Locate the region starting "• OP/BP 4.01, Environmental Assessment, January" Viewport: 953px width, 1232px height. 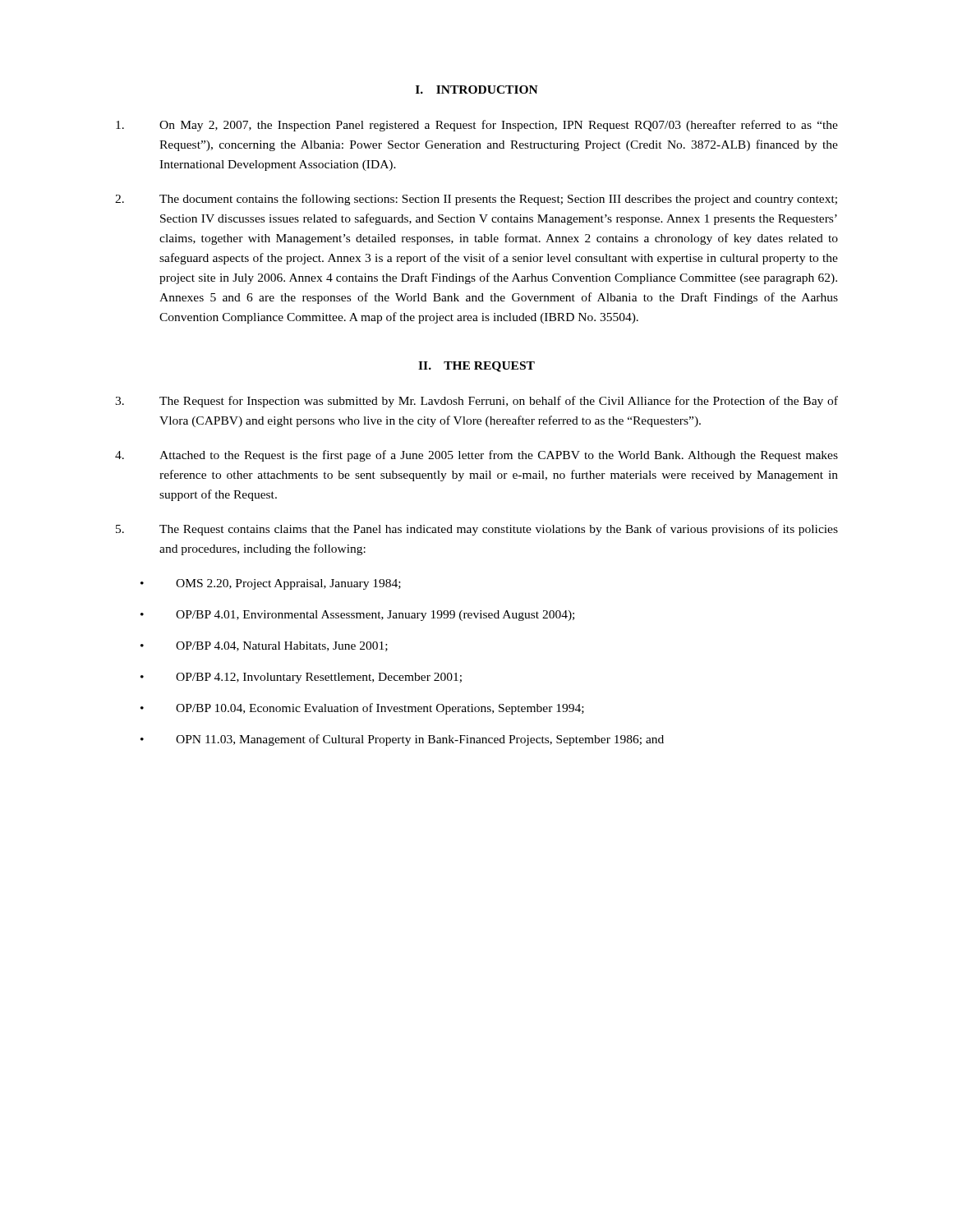476,615
